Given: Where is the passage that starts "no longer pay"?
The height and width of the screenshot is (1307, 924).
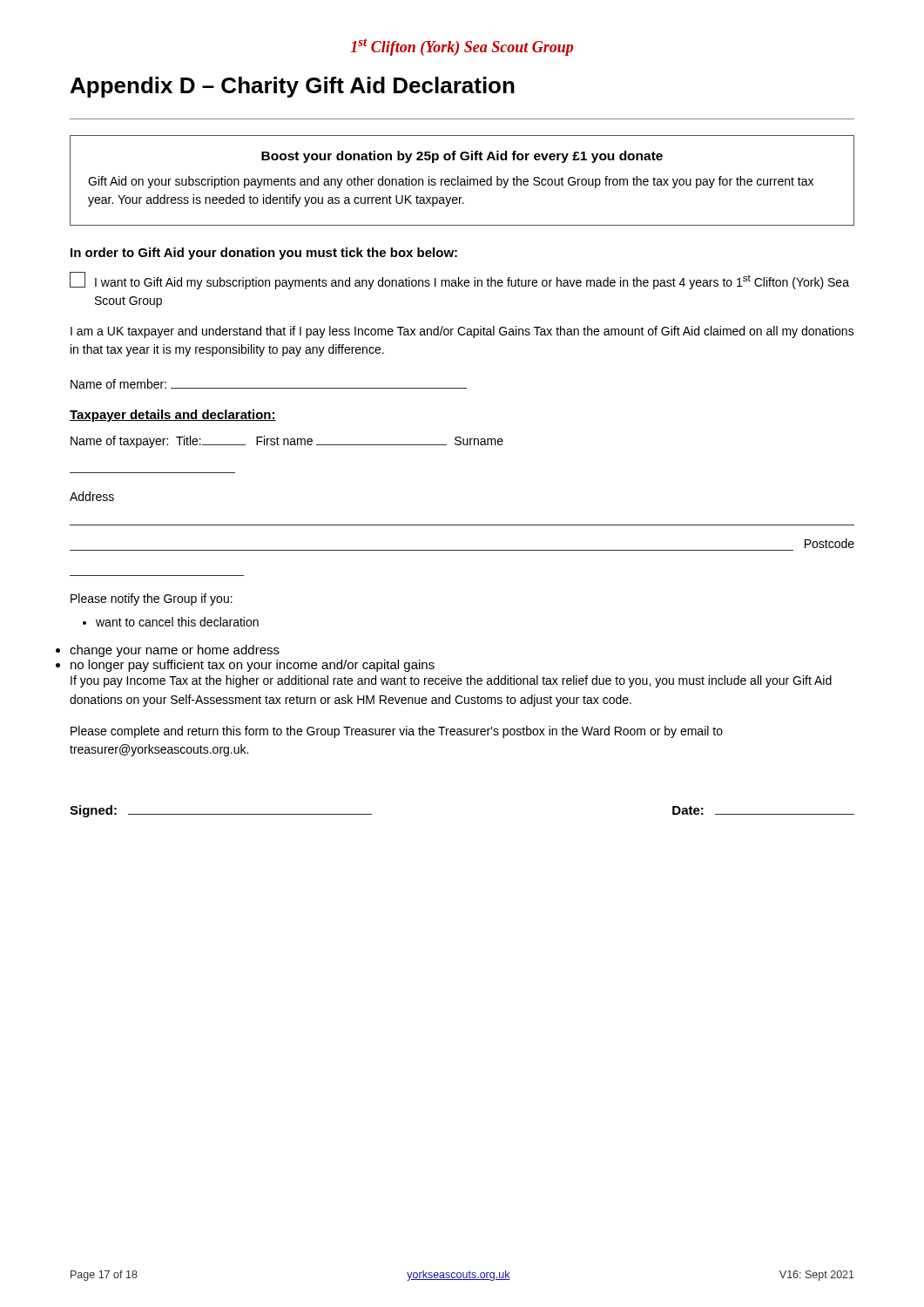Looking at the screenshot, I should point(253,666).
